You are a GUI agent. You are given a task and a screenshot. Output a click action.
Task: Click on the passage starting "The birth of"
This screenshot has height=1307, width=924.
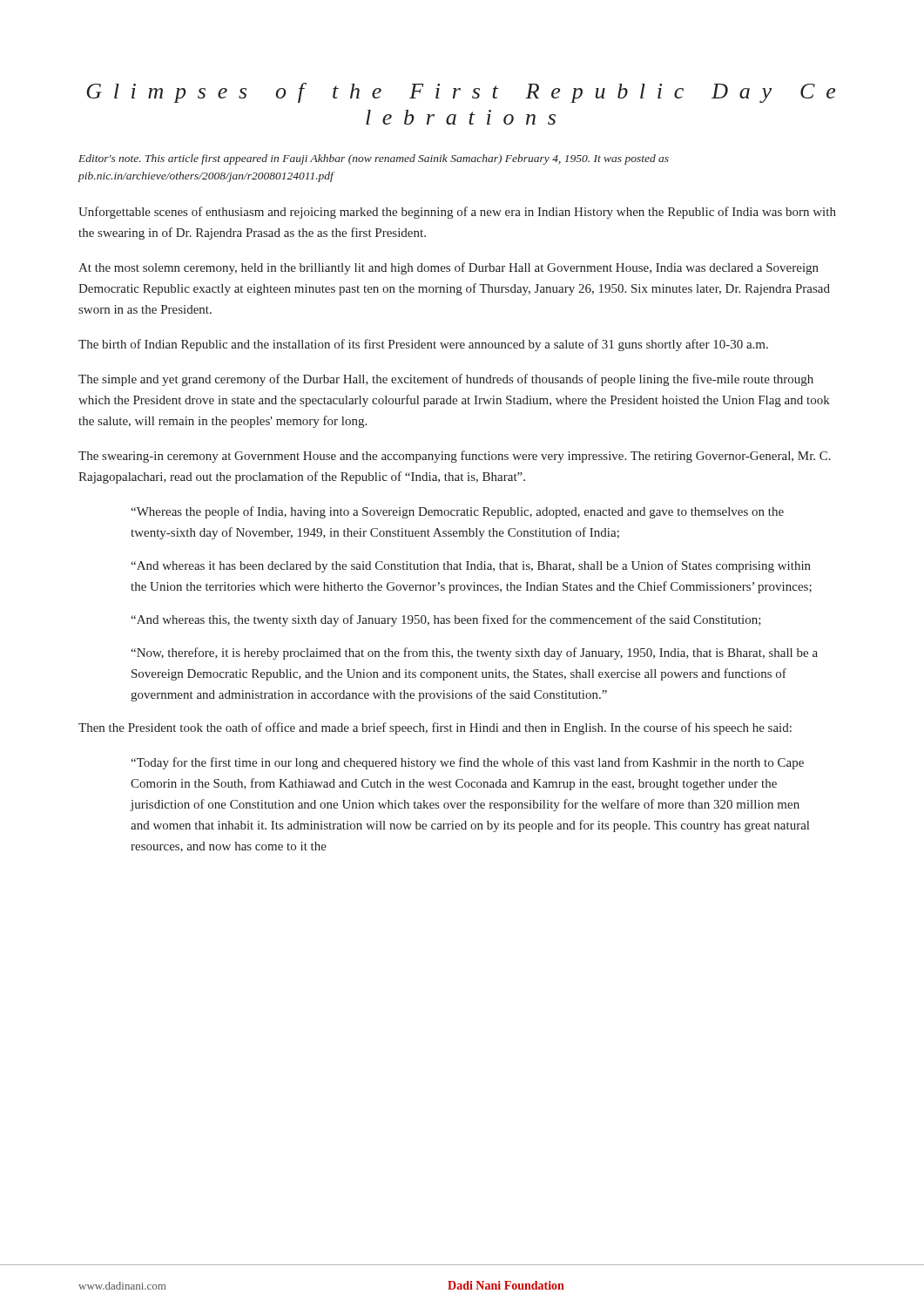(424, 344)
